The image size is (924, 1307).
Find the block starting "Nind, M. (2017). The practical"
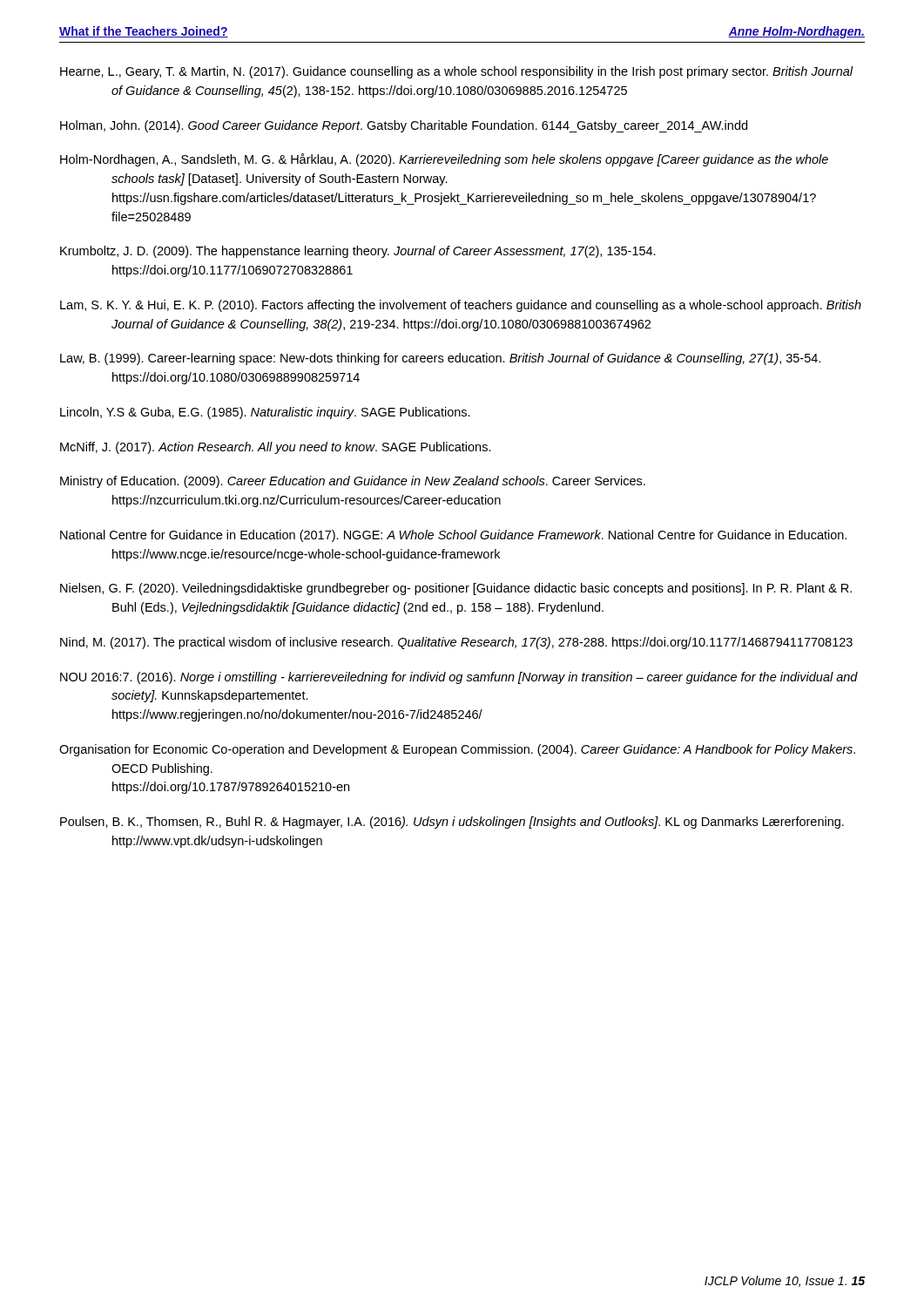click(456, 642)
